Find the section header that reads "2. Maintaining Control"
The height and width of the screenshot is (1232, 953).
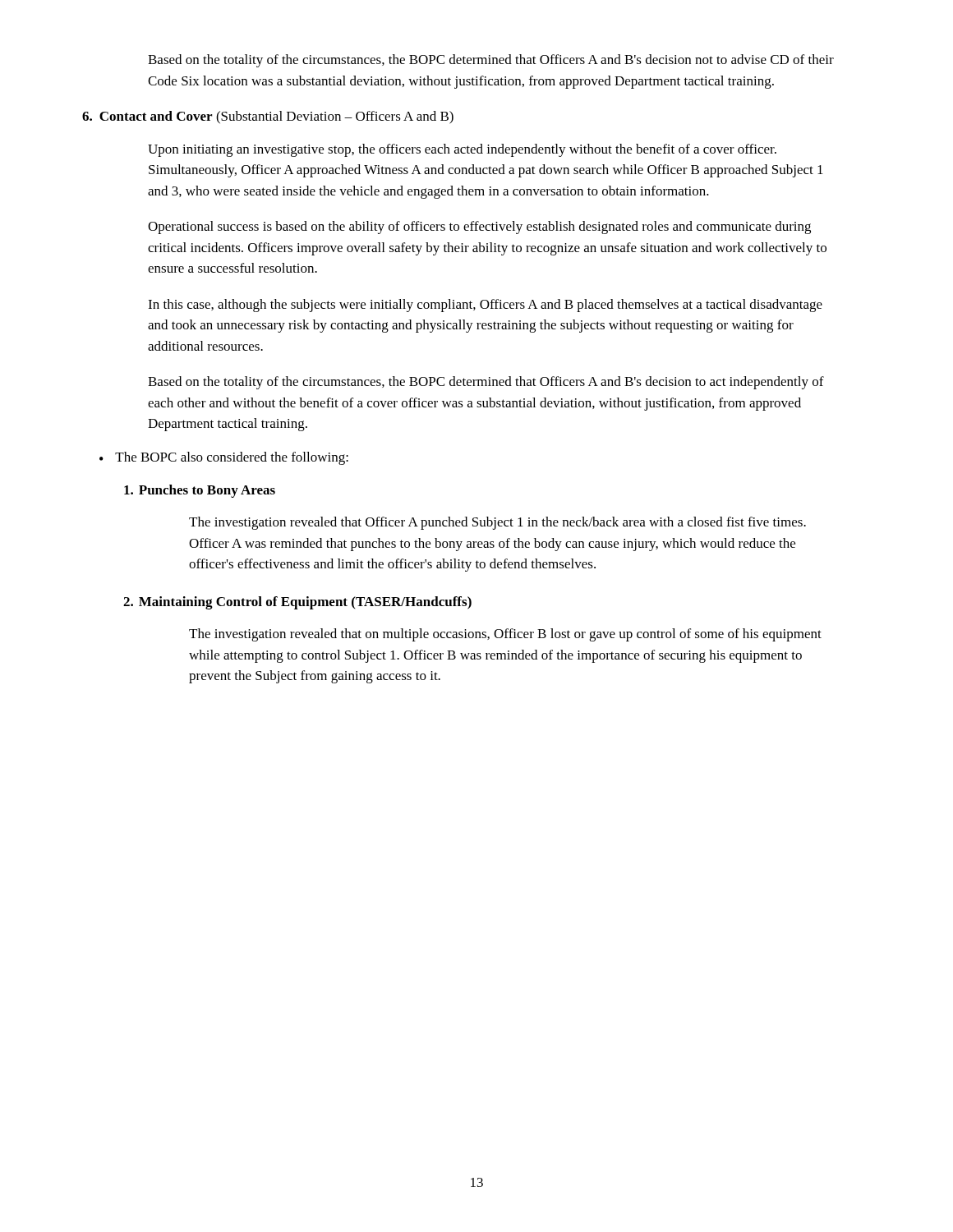298,601
